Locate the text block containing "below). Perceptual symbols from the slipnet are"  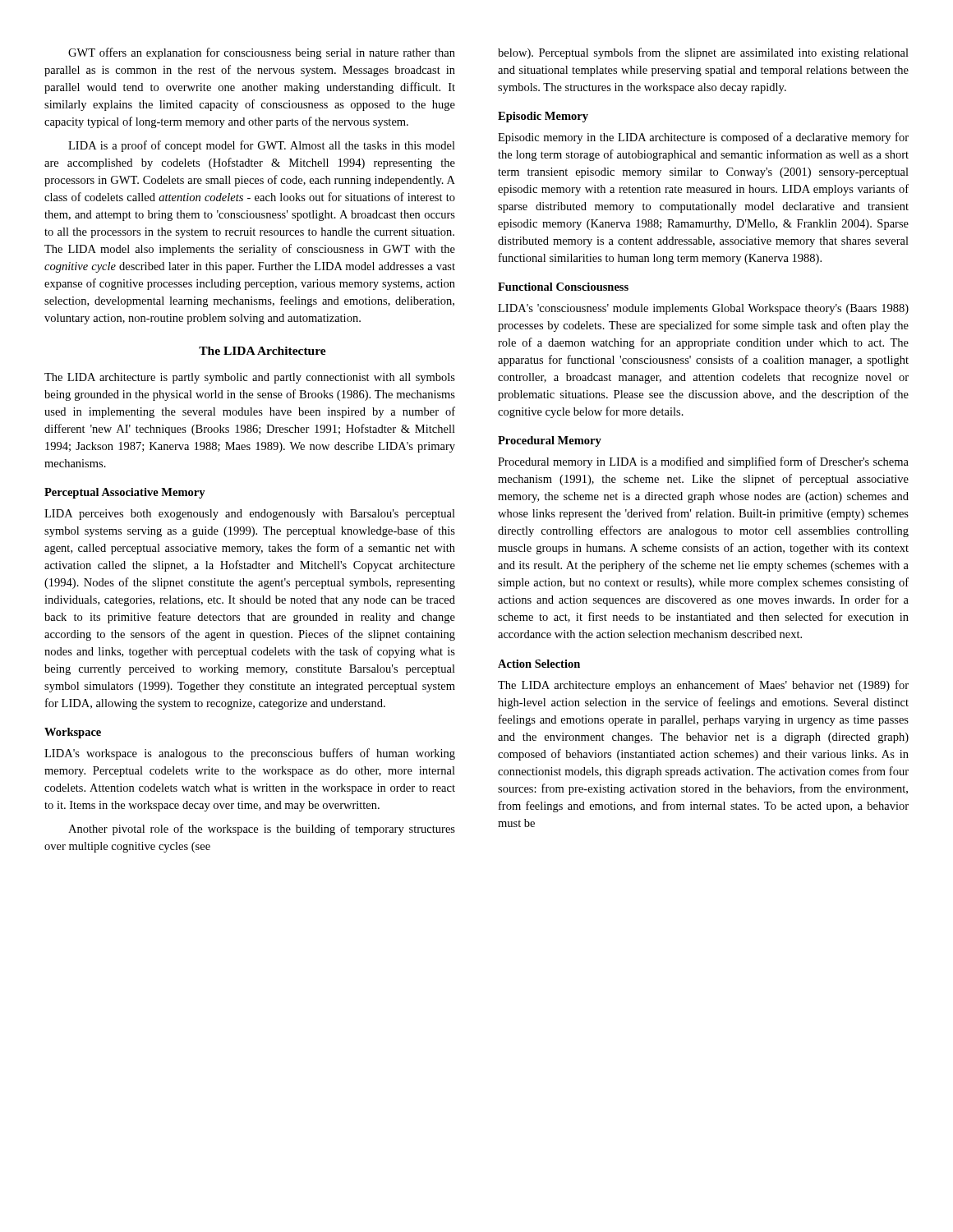coord(703,70)
